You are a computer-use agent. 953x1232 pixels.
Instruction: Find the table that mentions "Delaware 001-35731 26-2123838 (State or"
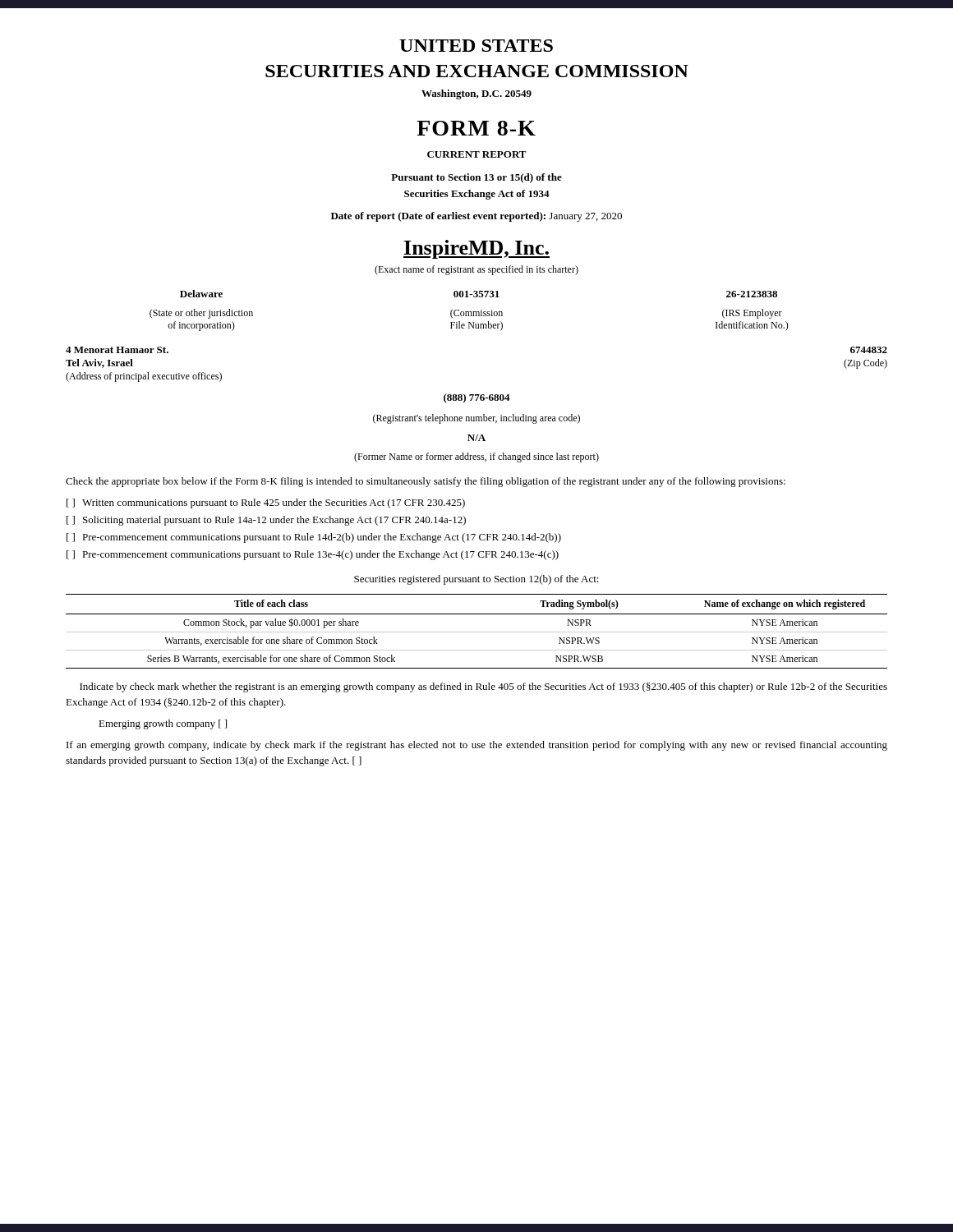tap(476, 310)
